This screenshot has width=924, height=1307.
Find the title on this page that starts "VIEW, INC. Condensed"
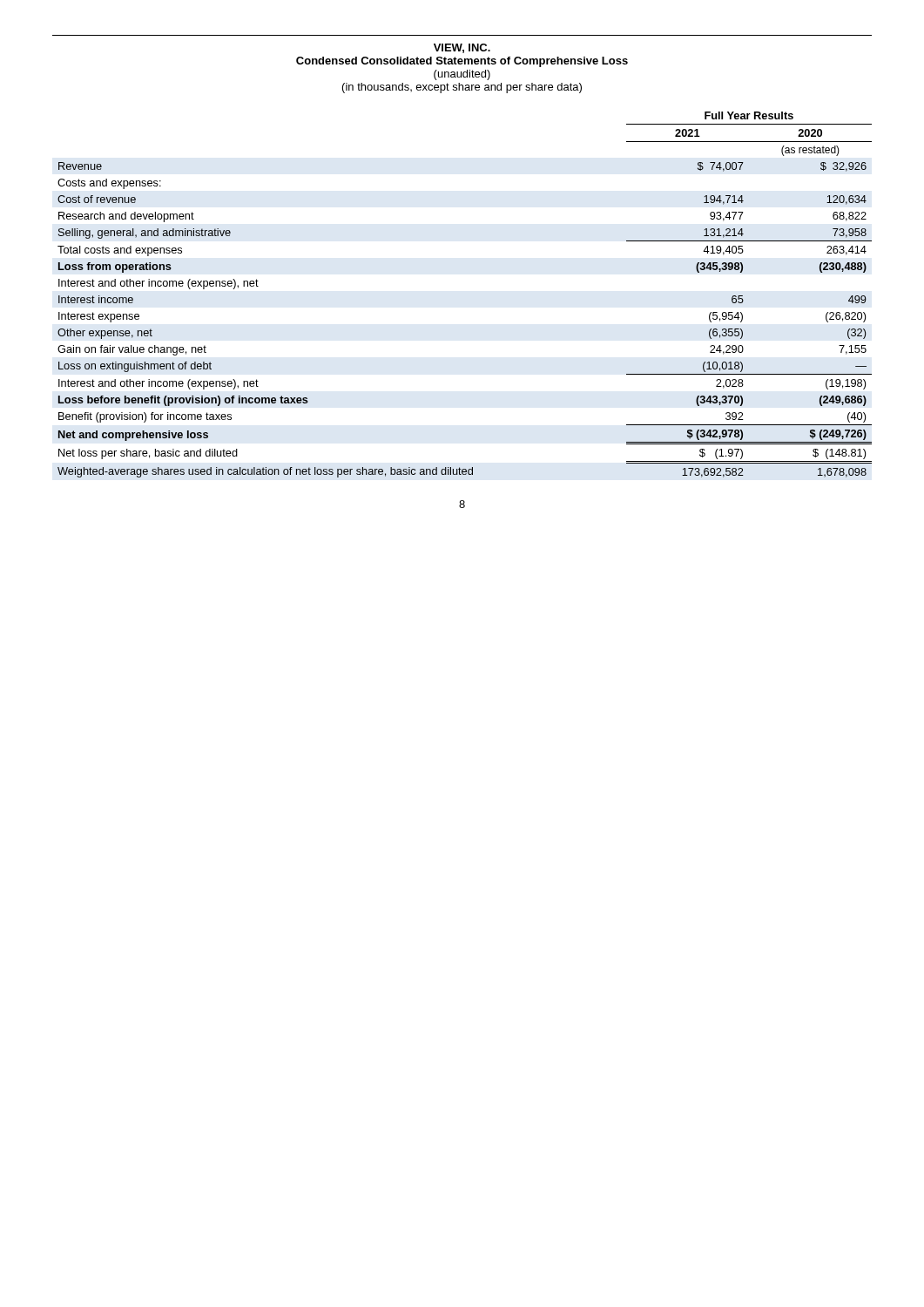[x=462, y=67]
